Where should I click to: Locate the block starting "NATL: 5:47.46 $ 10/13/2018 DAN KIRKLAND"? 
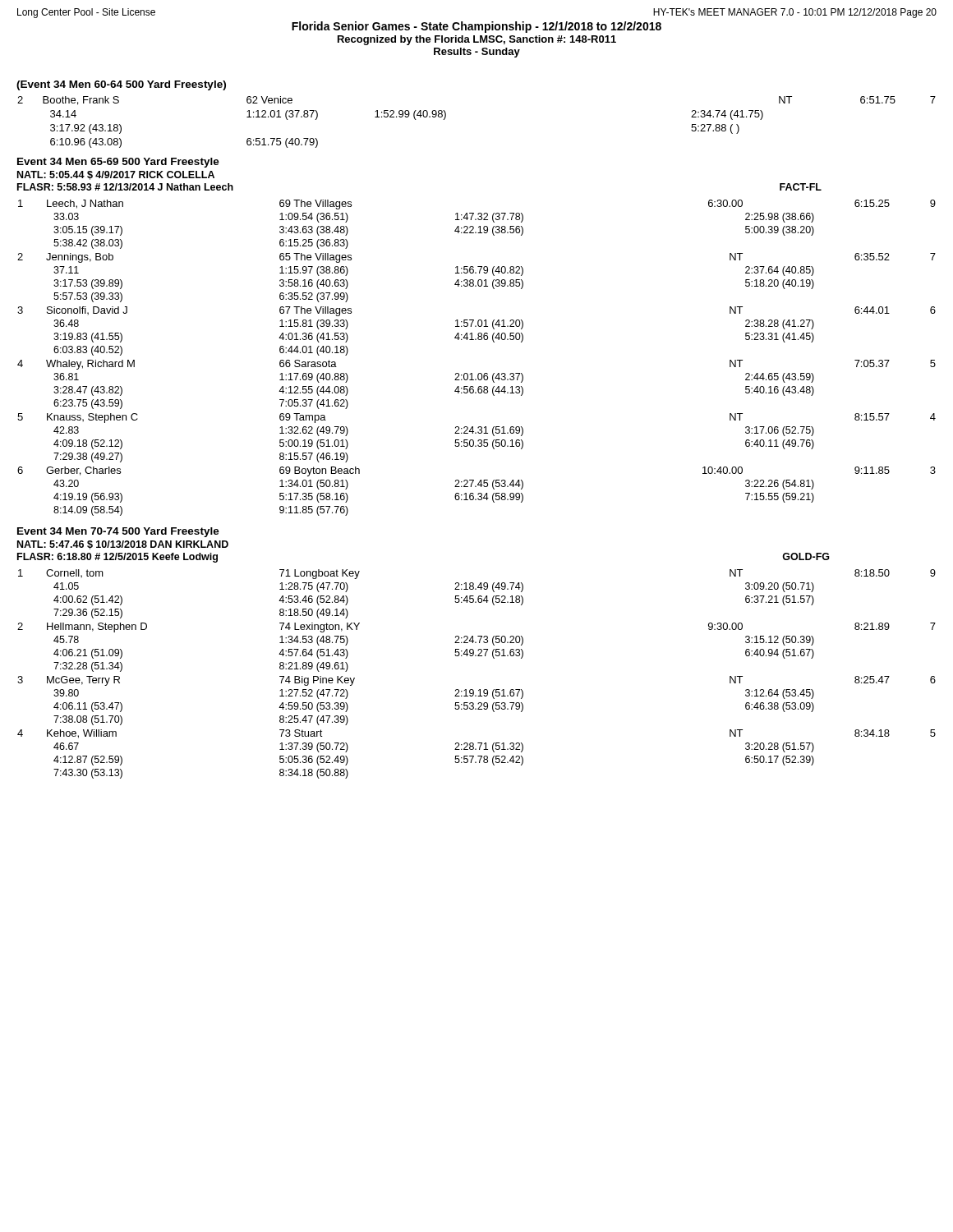(x=122, y=545)
